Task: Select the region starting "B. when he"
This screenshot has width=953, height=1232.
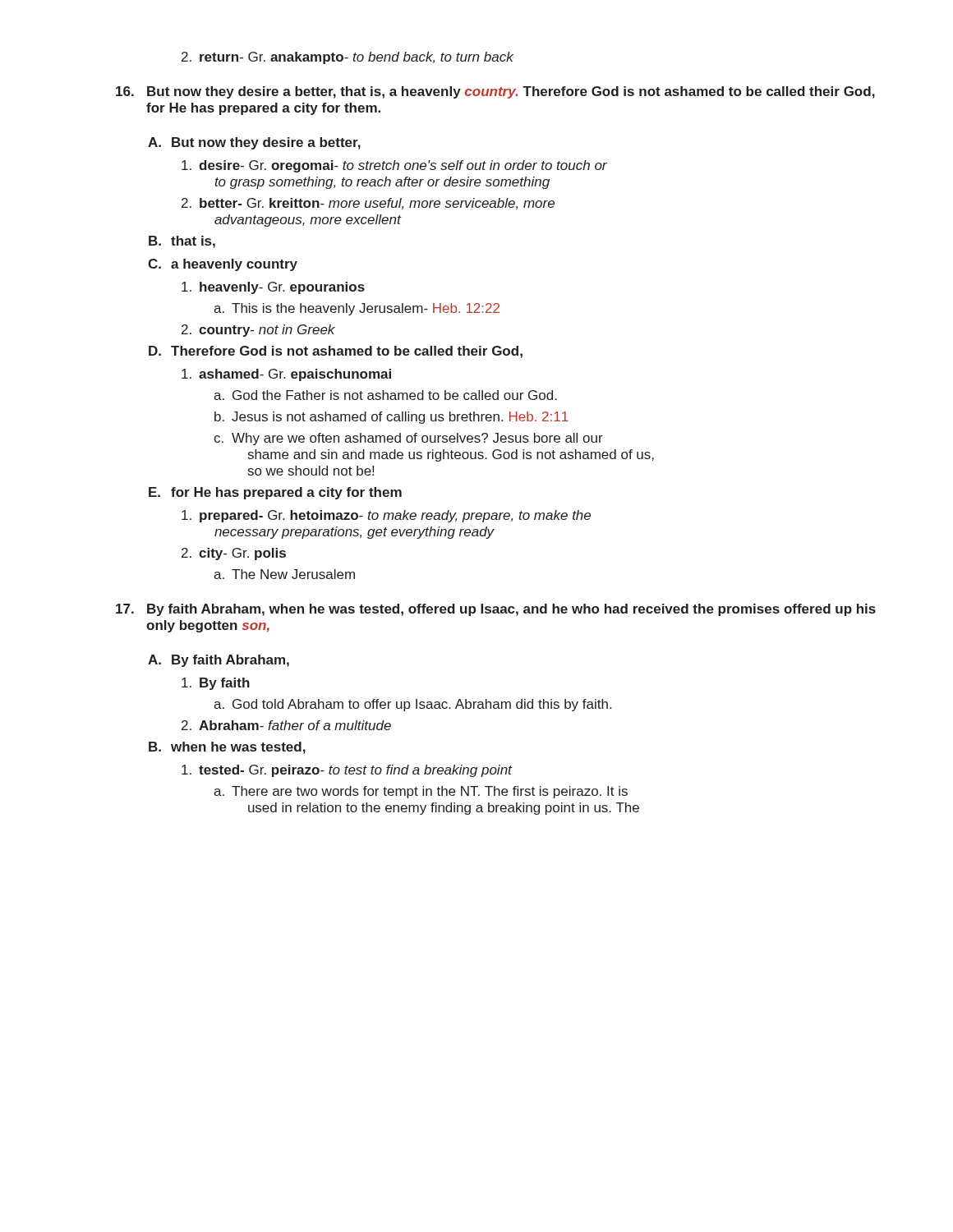Action: click(x=227, y=748)
